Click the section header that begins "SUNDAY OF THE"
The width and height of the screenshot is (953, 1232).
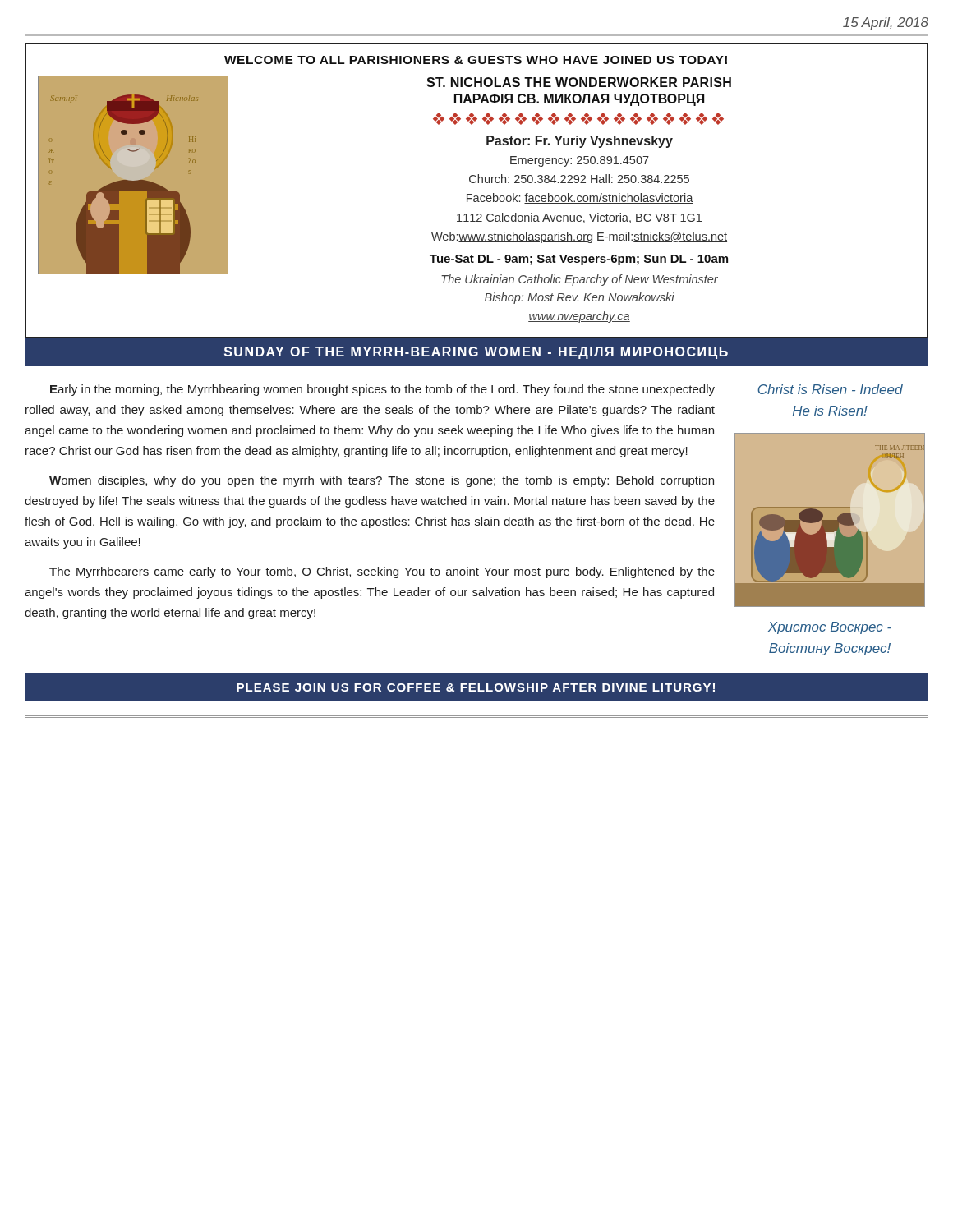point(476,352)
